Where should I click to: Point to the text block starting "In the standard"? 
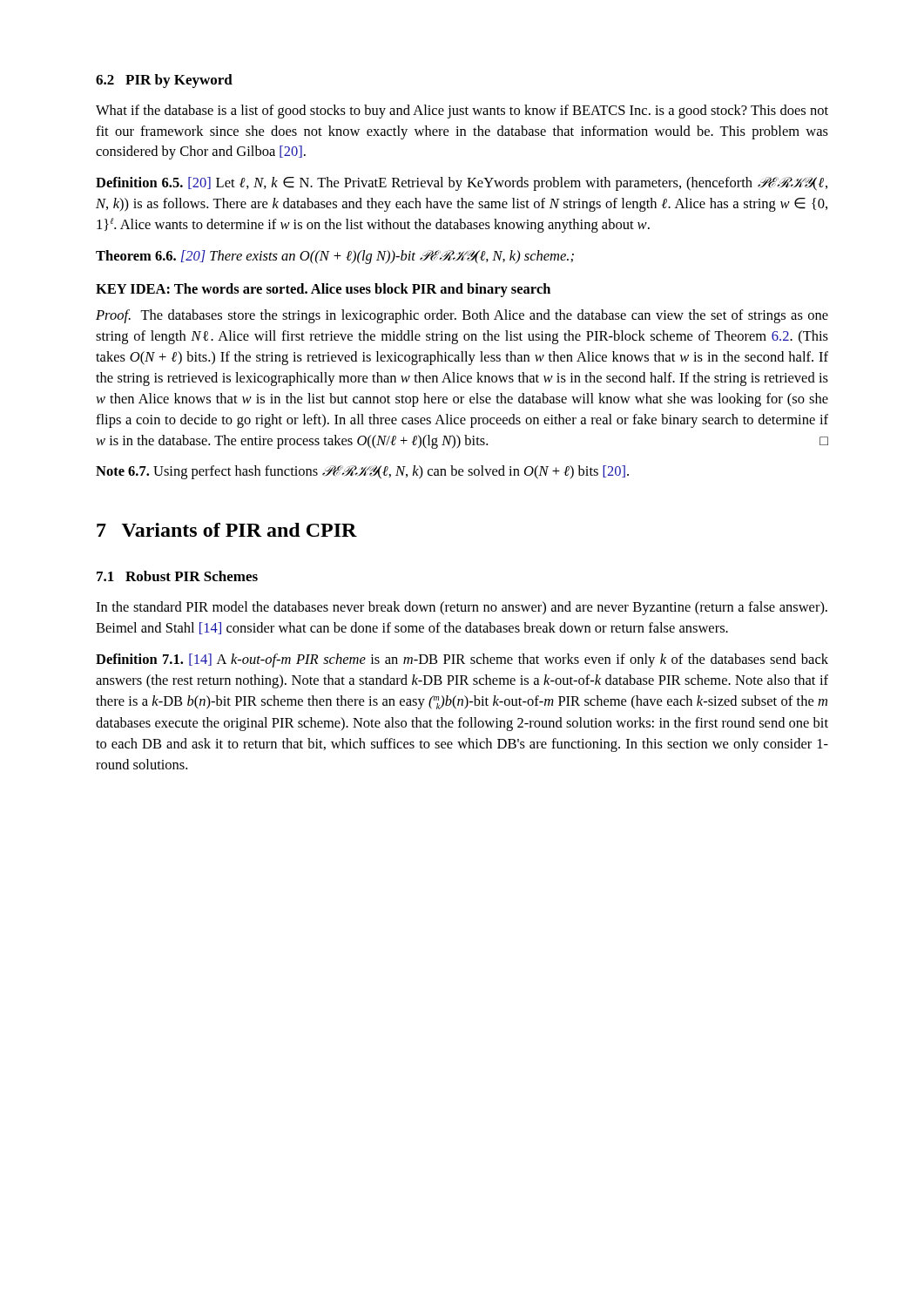pos(462,618)
